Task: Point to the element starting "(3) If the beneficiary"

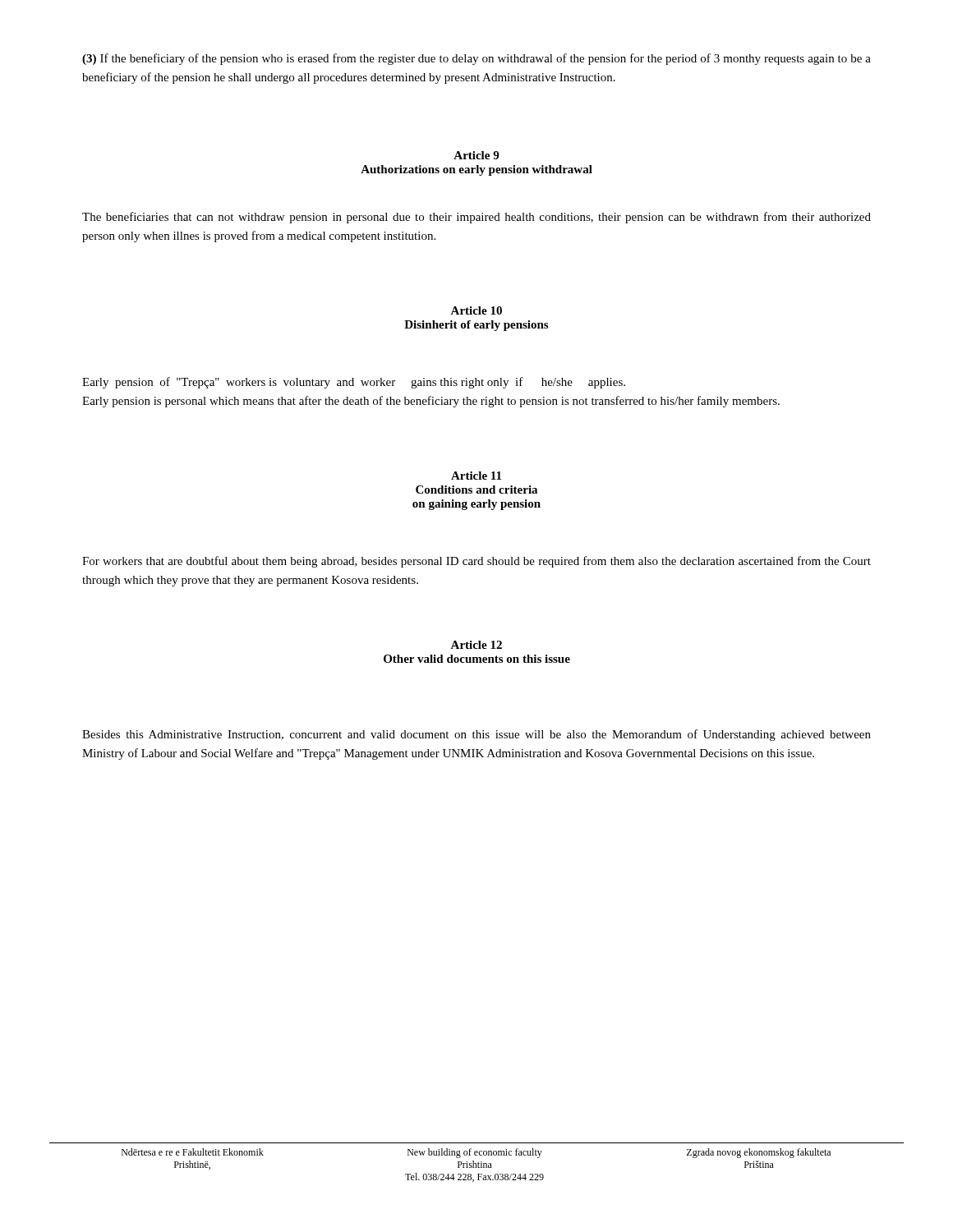Action: pos(476,68)
